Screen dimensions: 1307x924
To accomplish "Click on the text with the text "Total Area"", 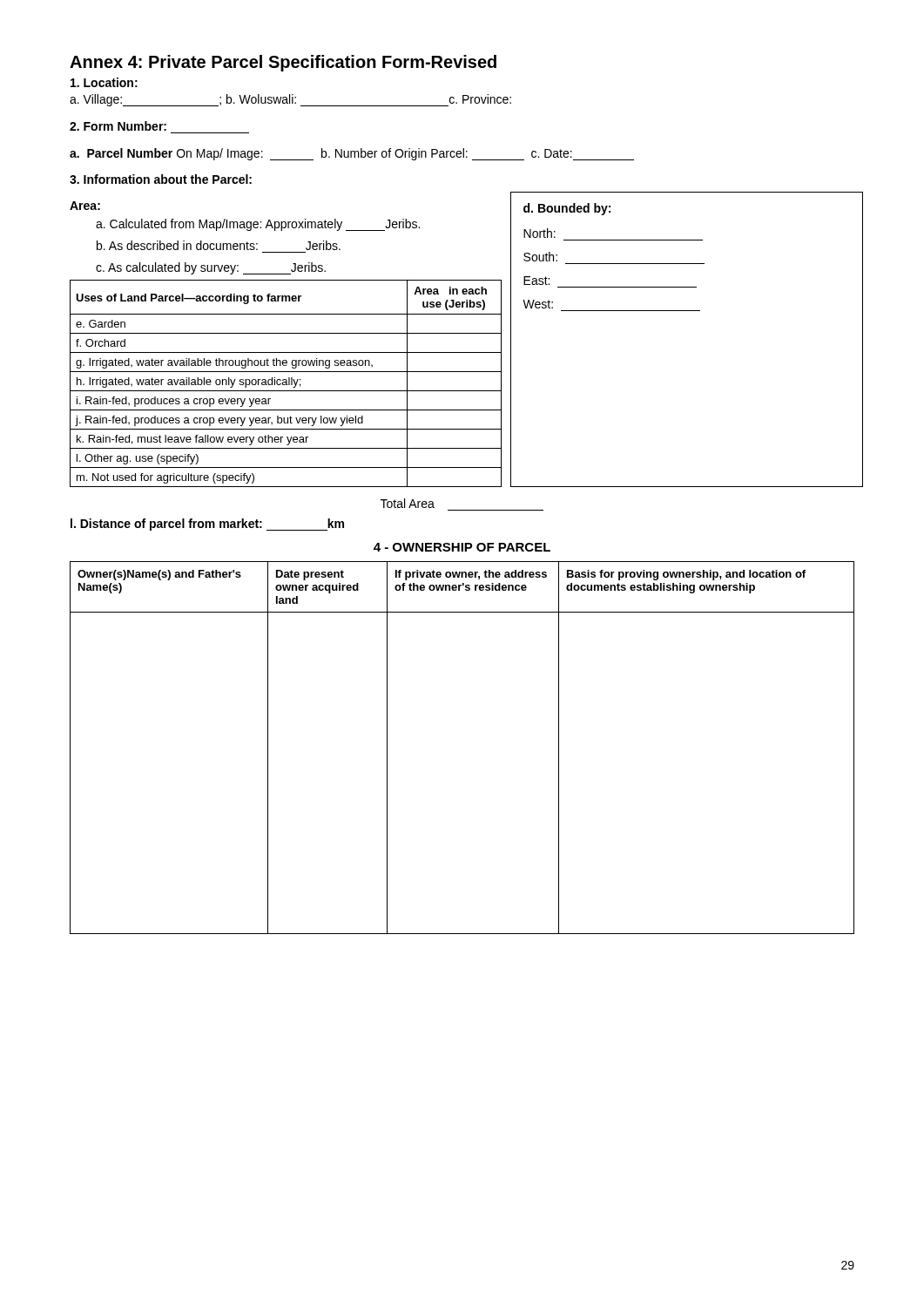I will pos(462,503).
